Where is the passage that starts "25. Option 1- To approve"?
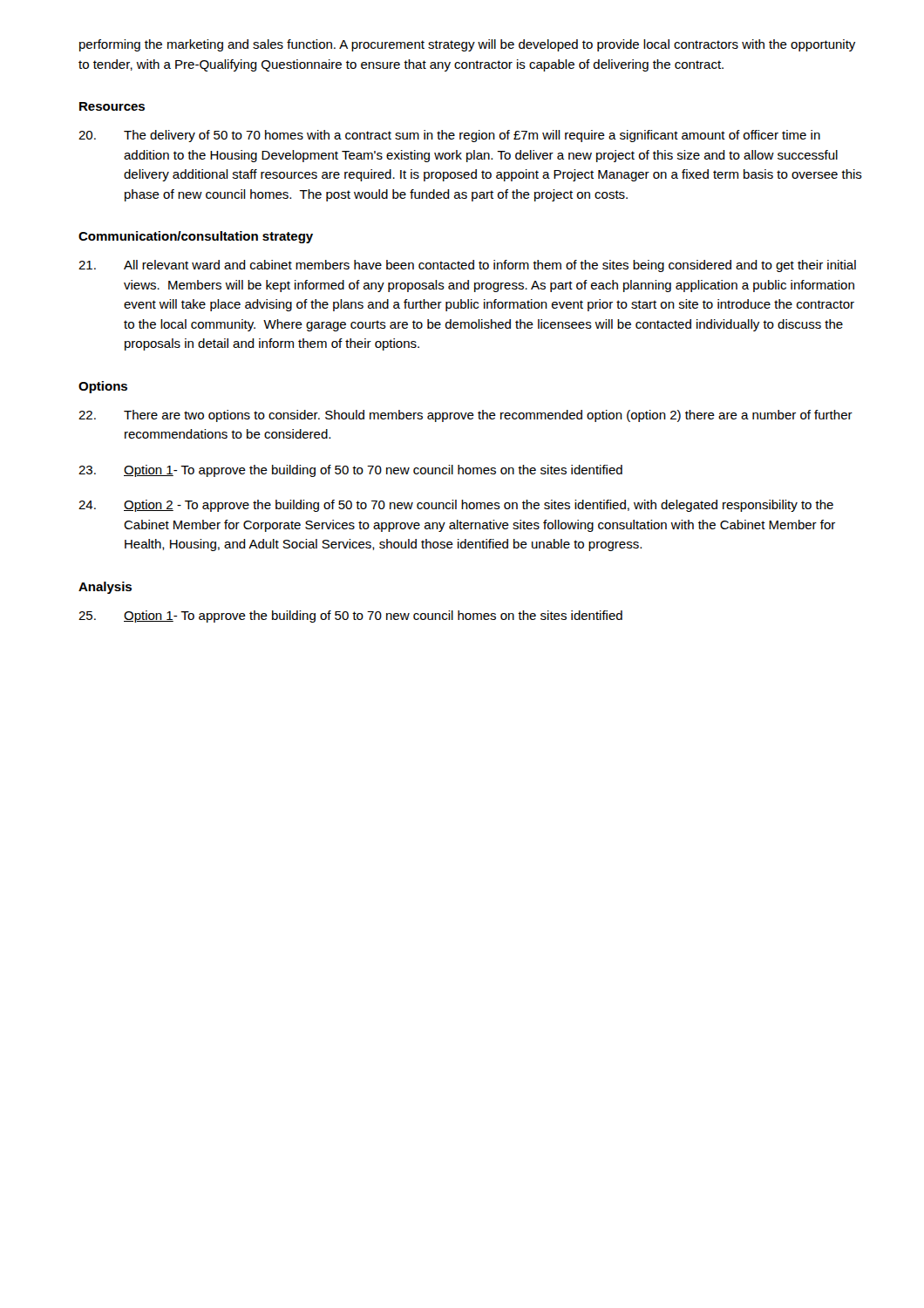This screenshot has width=924, height=1308. point(471,615)
